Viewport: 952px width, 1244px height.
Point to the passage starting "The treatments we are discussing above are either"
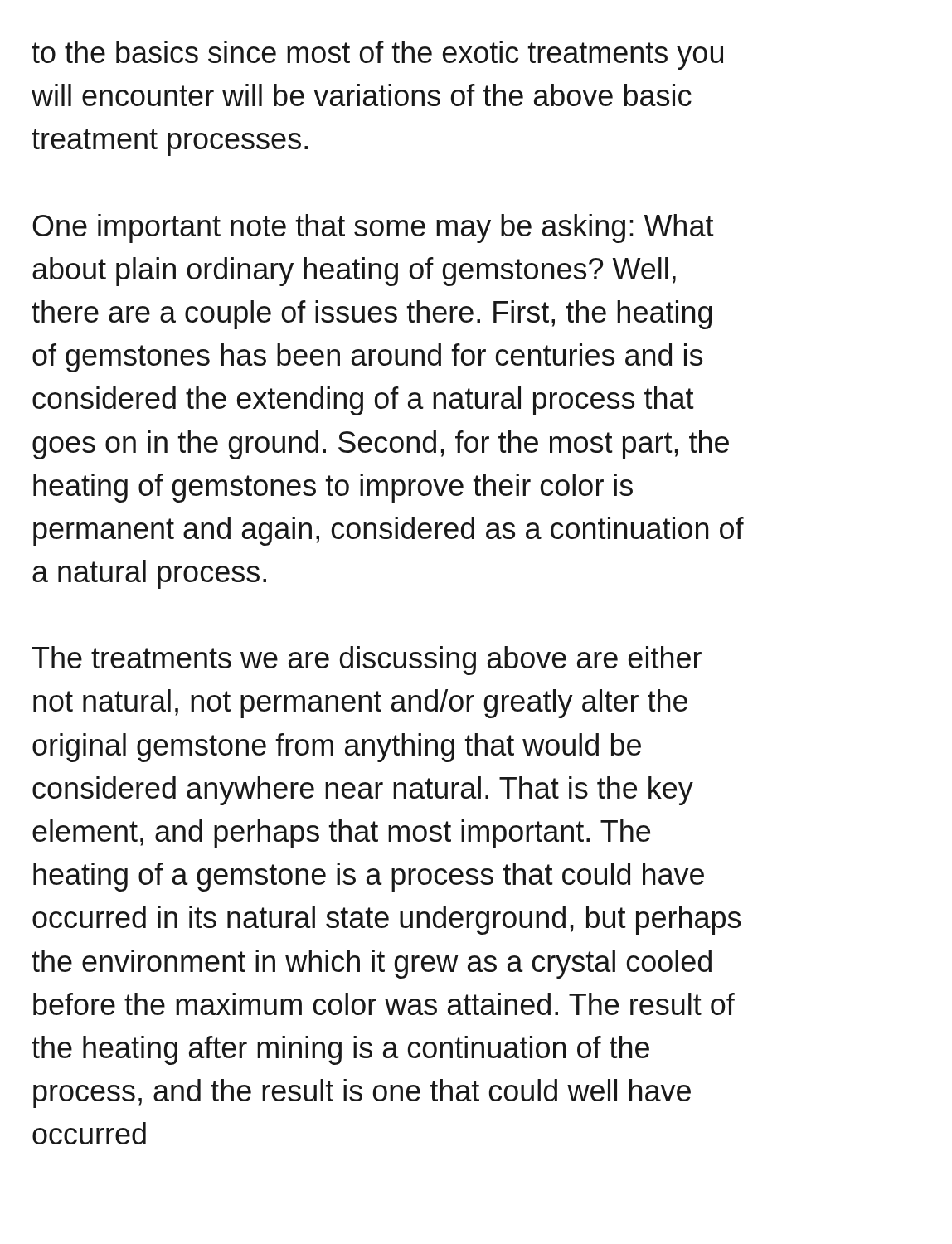pos(387,896)
